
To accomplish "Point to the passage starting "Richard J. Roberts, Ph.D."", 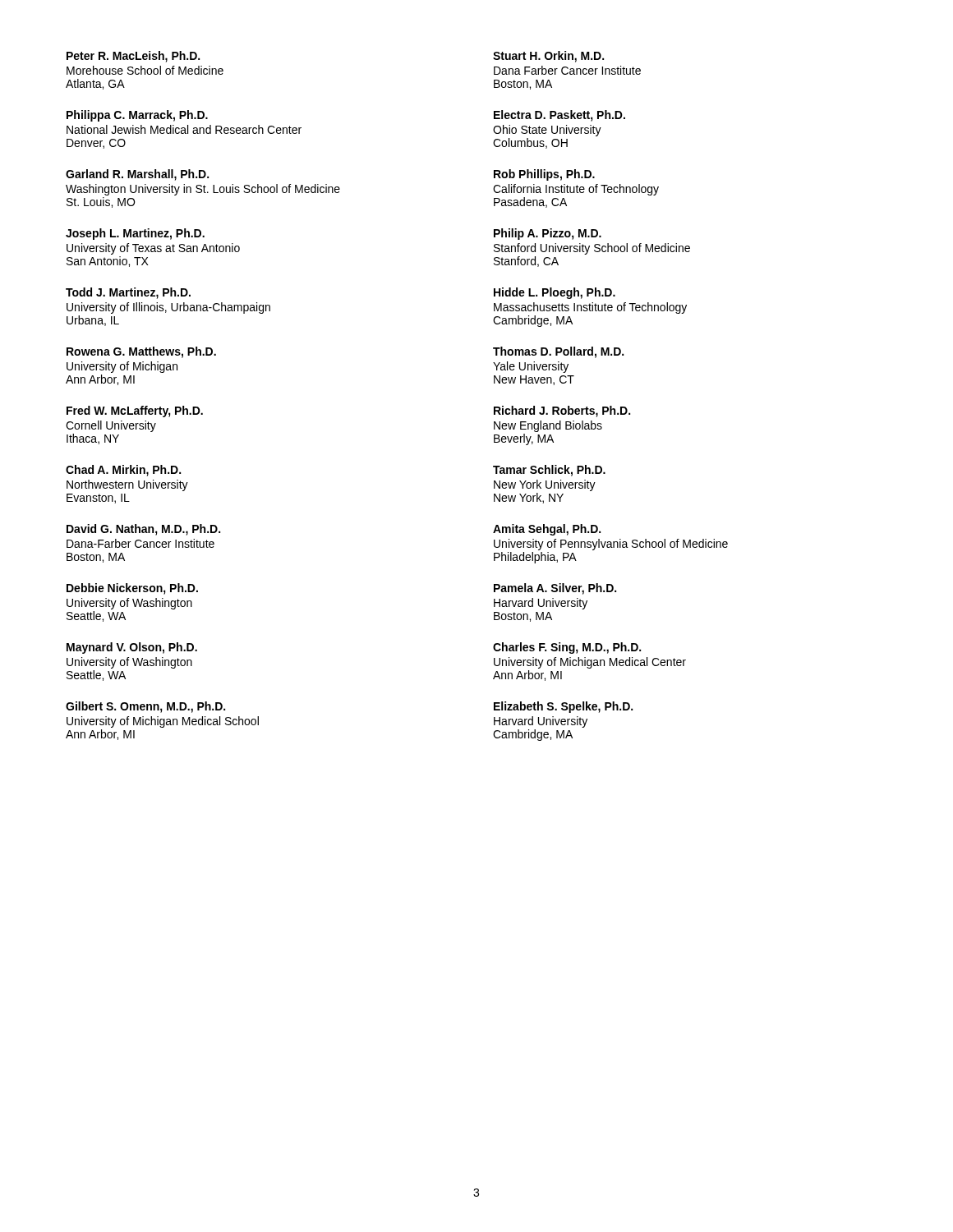I will click(x=562, y=411).
